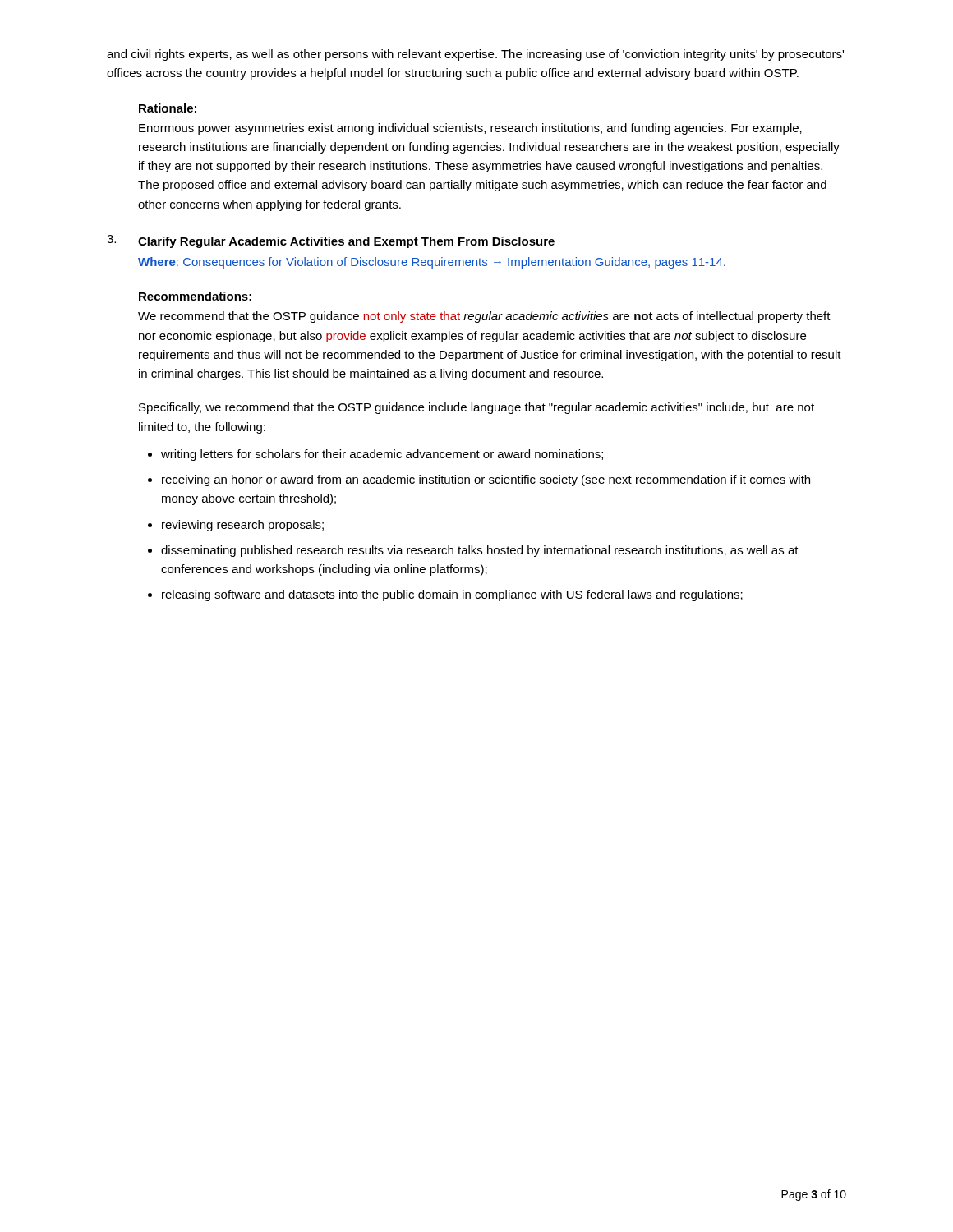This screenshot has height=1232, width=953.
Task: Point to the passage starting "disseminating published research results"
Action: (x=480, y=559)
